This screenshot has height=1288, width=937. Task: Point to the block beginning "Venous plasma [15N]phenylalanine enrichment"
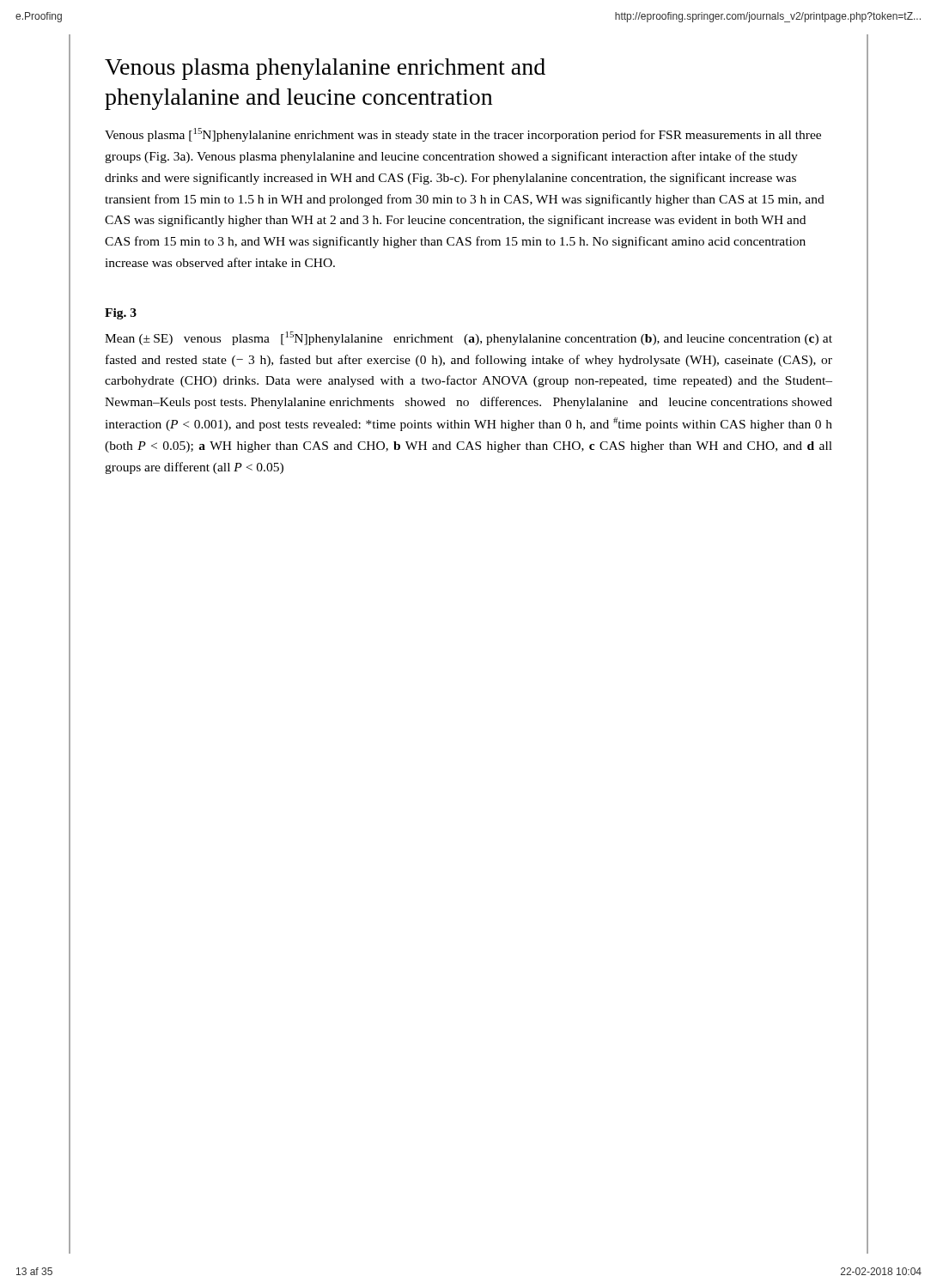(464, 197)
